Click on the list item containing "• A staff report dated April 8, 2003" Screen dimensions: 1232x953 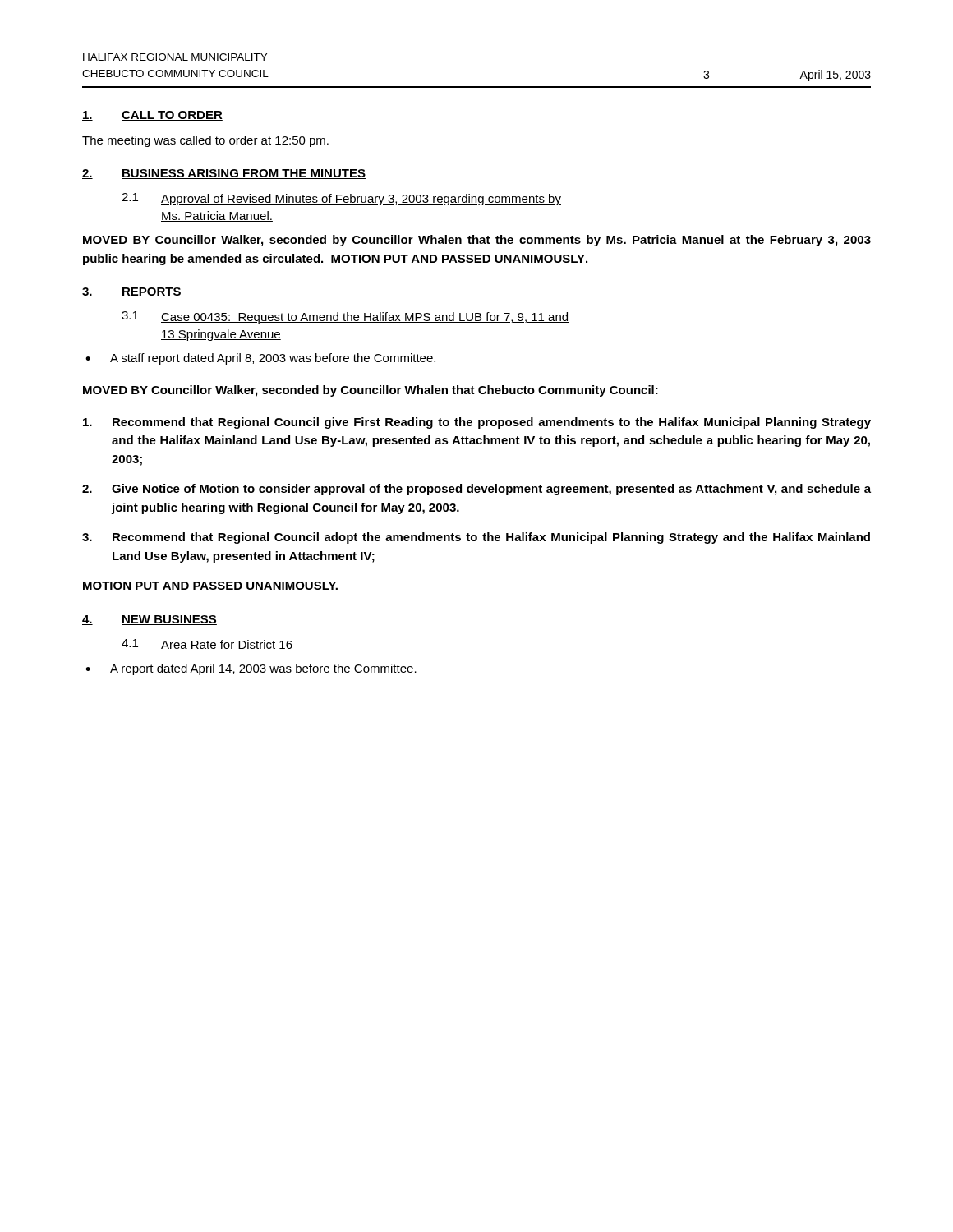(x=260, y=359)
